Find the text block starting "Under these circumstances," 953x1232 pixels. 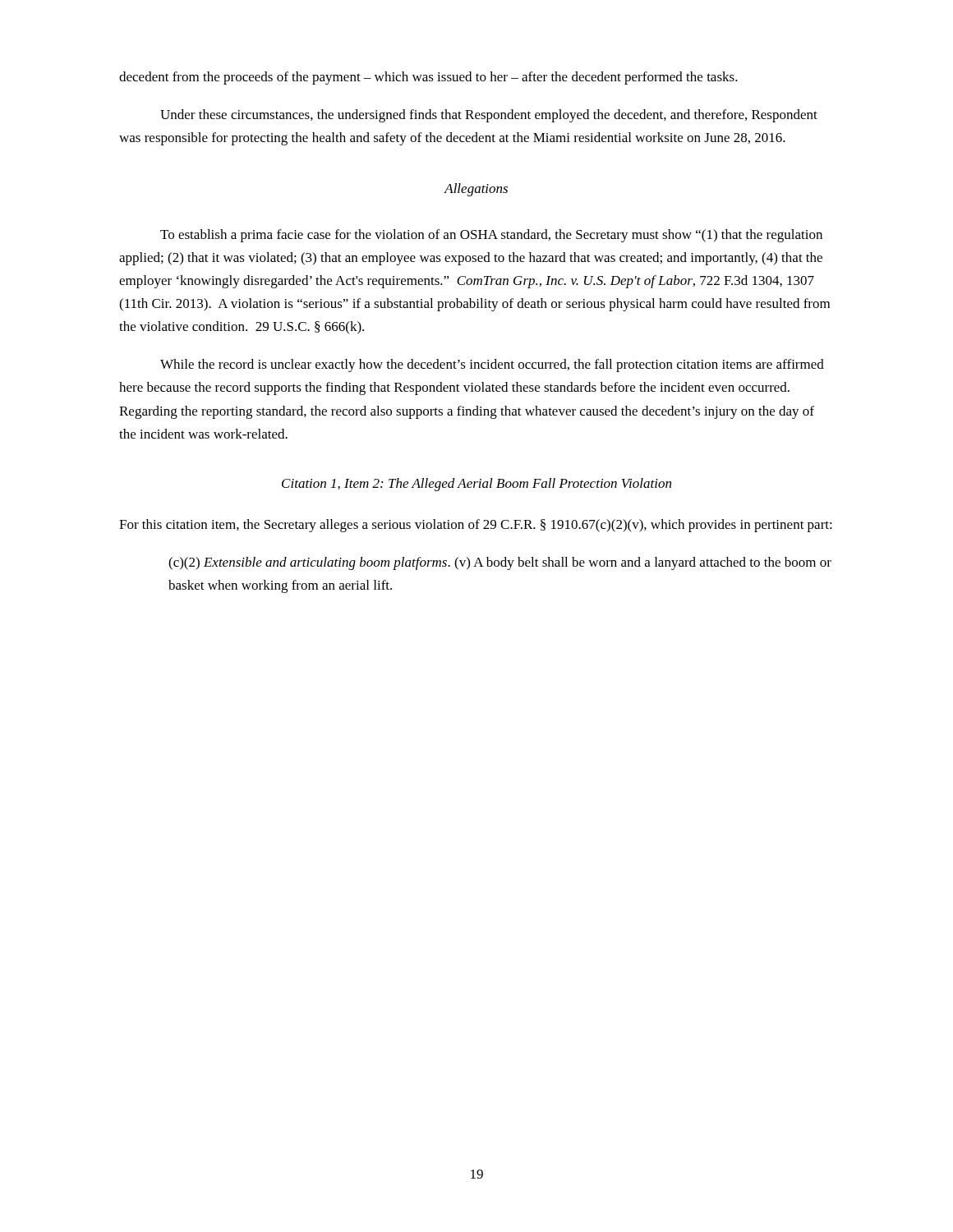tap(476, 127)
